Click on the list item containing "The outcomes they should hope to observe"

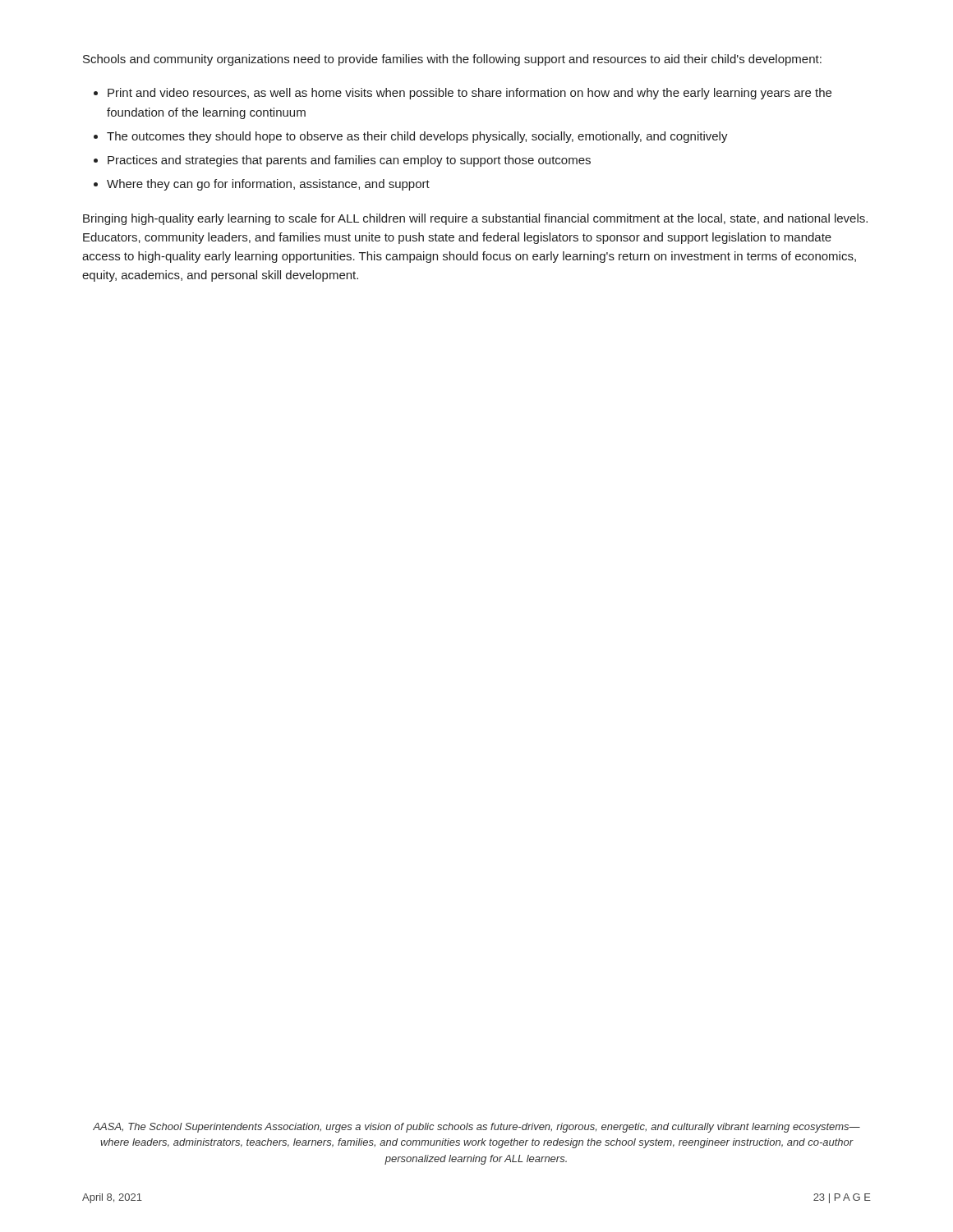tap(417, 136)
